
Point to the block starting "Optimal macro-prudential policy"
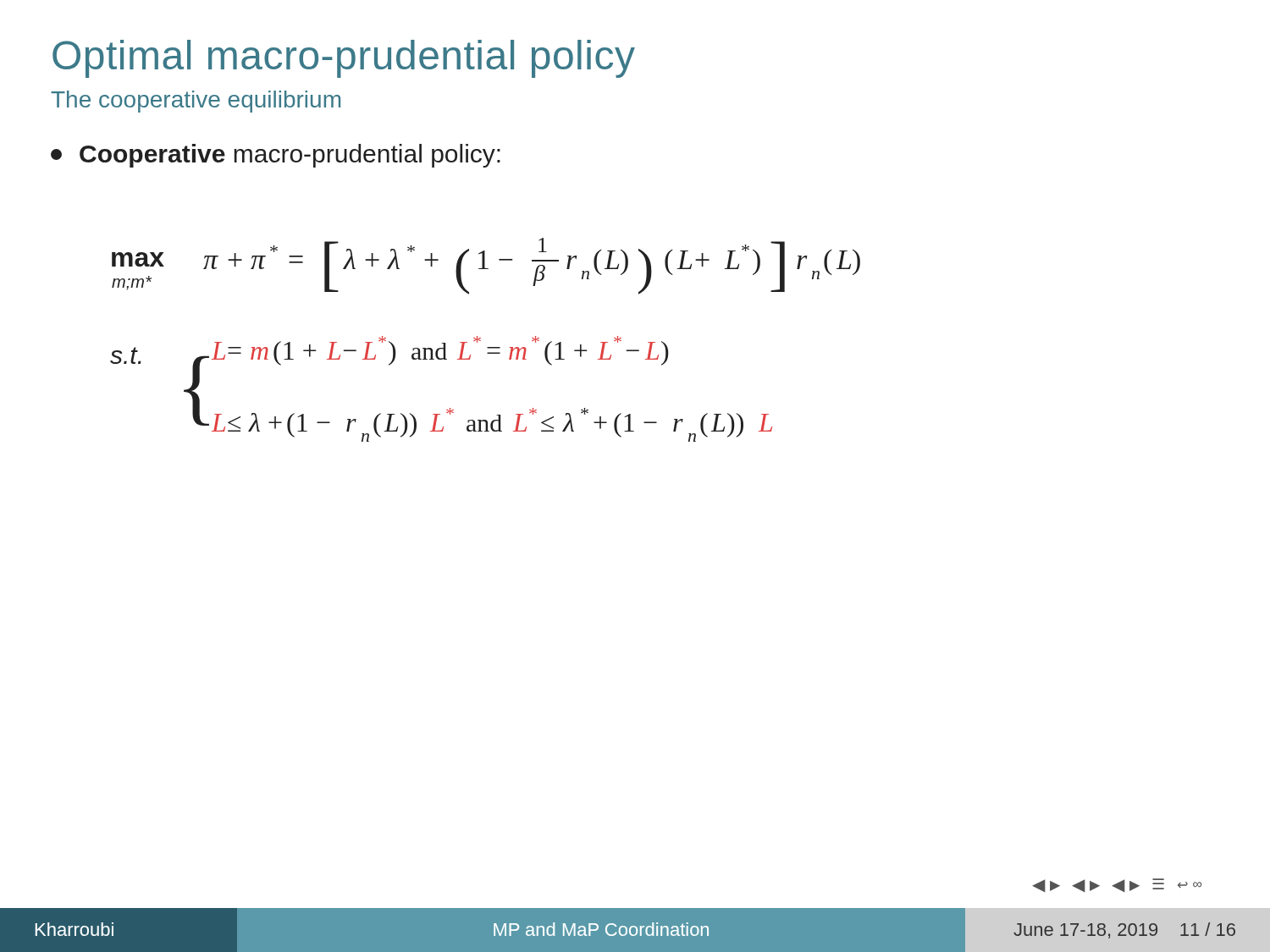[343, 55]
